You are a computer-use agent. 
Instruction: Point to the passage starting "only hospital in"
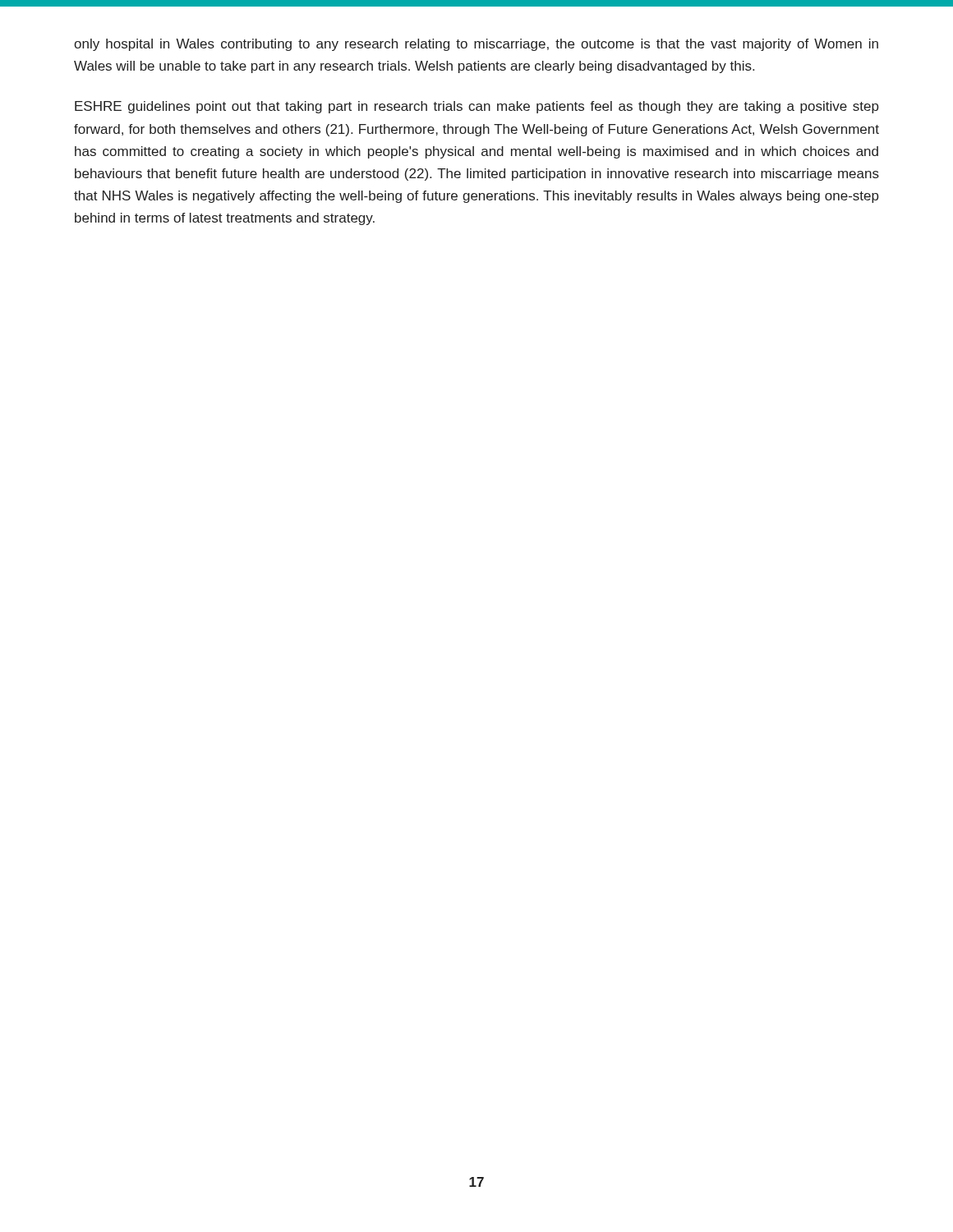coord(476,55)
